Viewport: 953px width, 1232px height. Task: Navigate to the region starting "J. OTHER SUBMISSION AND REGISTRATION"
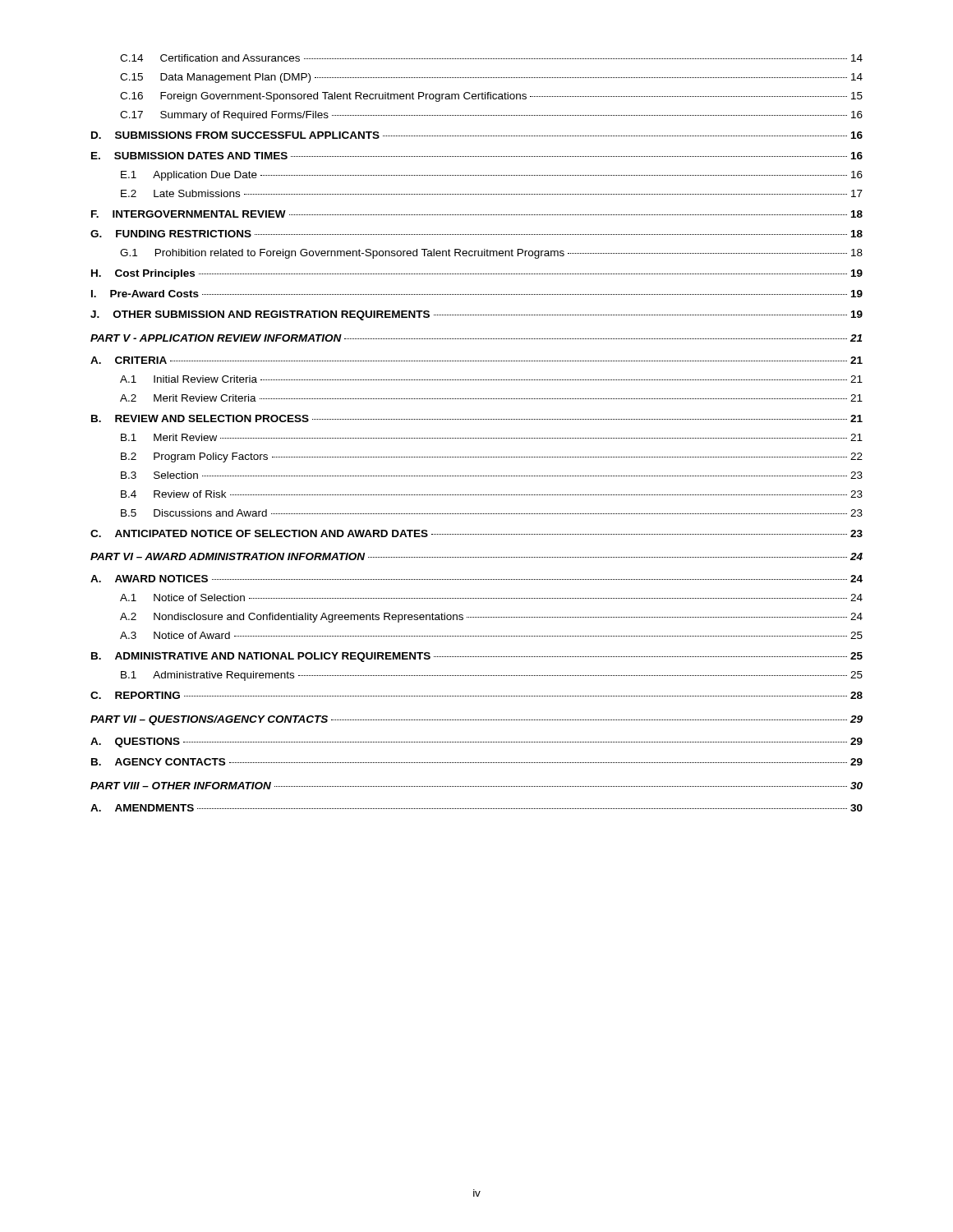click(x=476, y=315)
